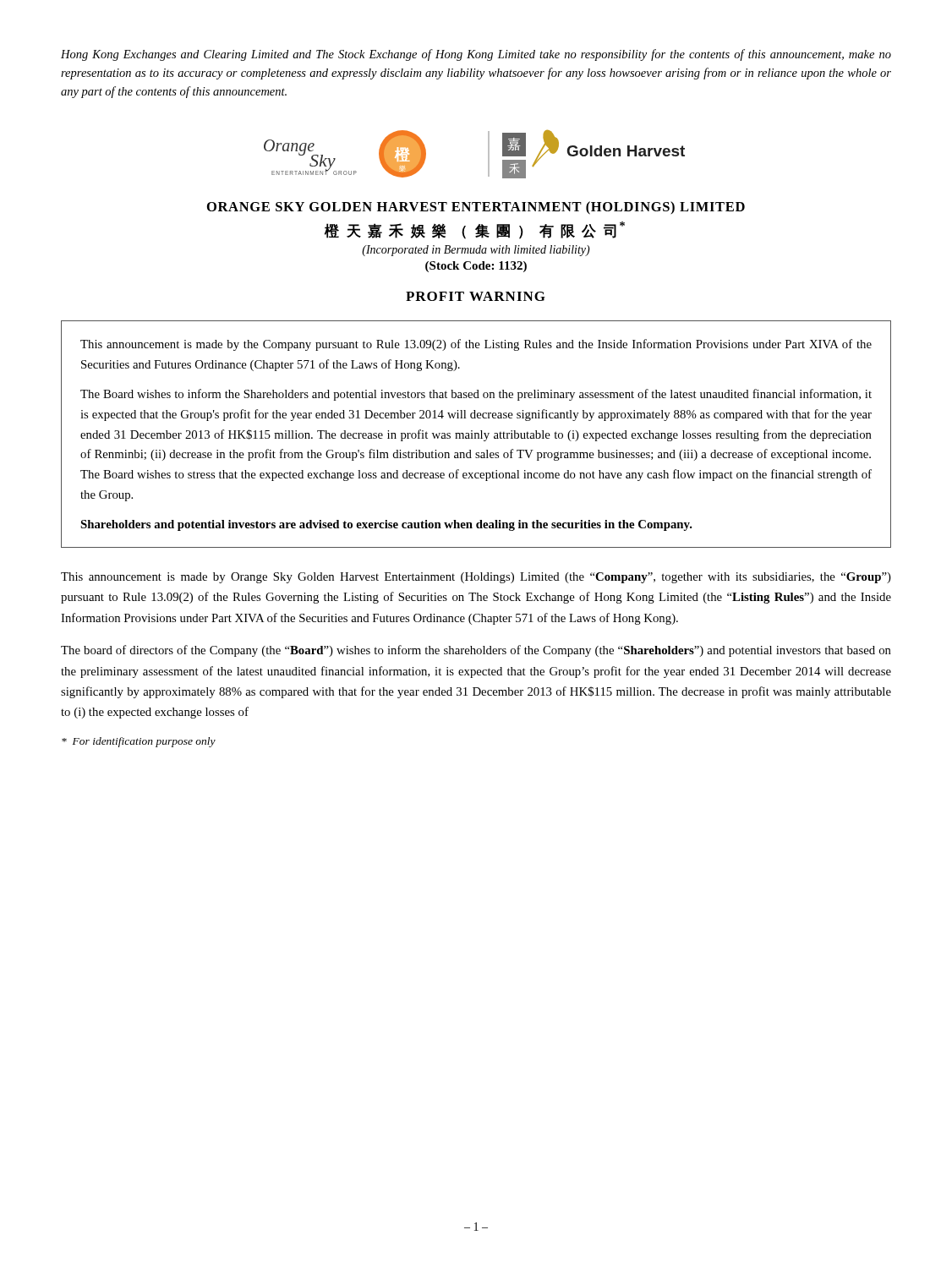Point to the text block starting "橙 天 嘉 禾"

[476, 229]
